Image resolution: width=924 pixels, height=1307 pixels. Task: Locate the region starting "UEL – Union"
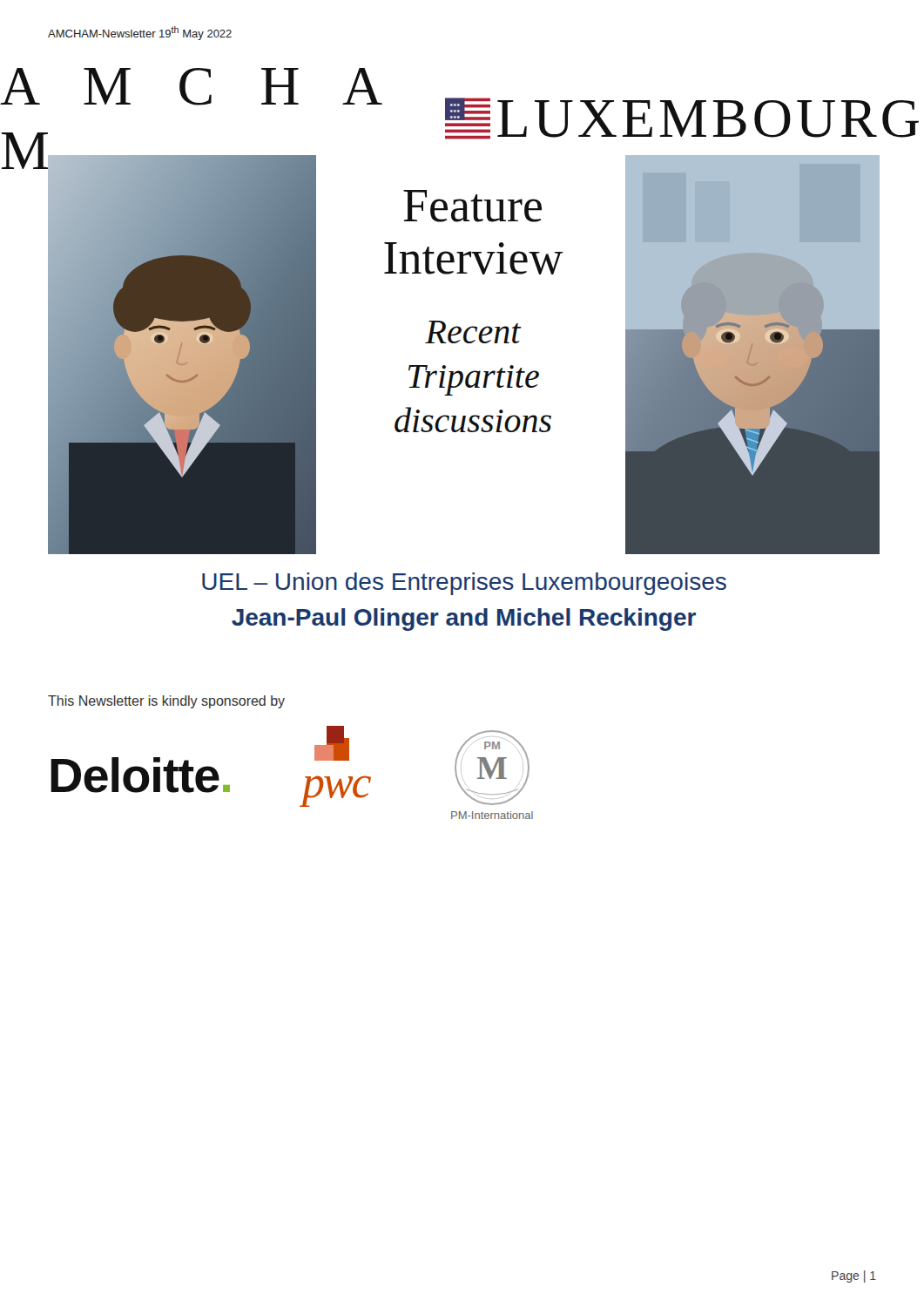tap(464, 600)
